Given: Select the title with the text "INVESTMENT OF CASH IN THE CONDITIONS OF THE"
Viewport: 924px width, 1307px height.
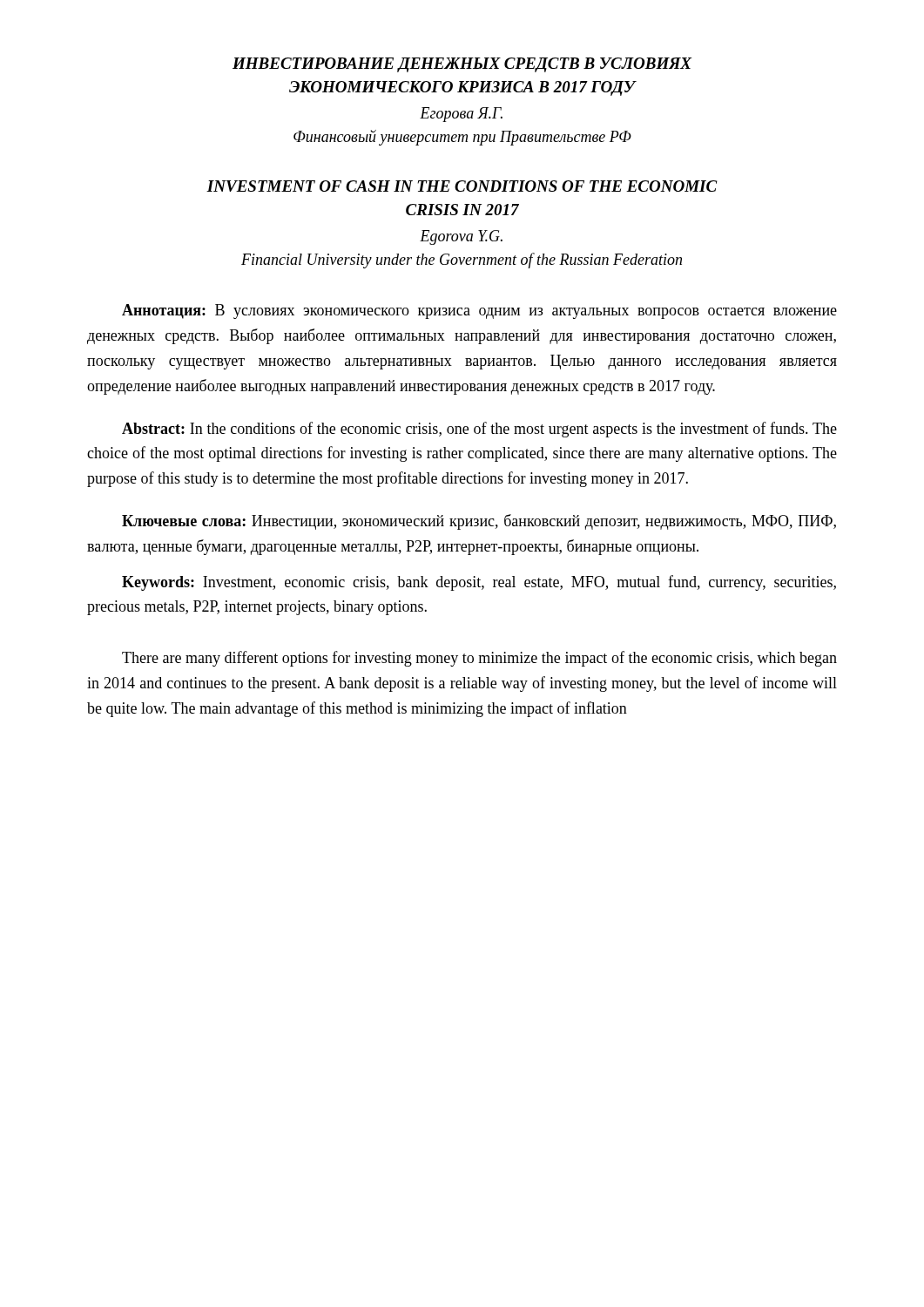Looking at the screenshot, I should 462,198.
